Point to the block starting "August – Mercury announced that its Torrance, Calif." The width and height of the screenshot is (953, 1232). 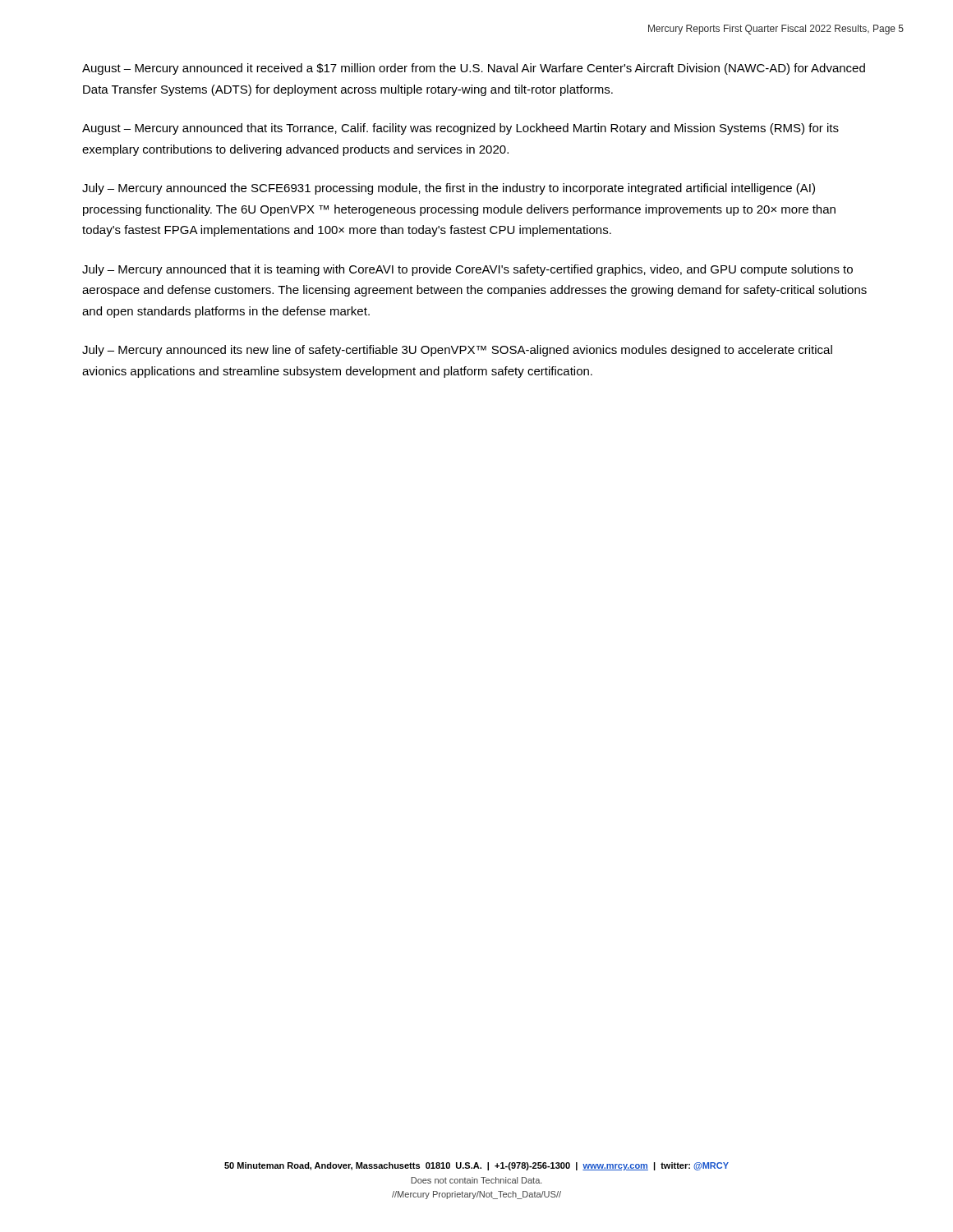(460, 138)
